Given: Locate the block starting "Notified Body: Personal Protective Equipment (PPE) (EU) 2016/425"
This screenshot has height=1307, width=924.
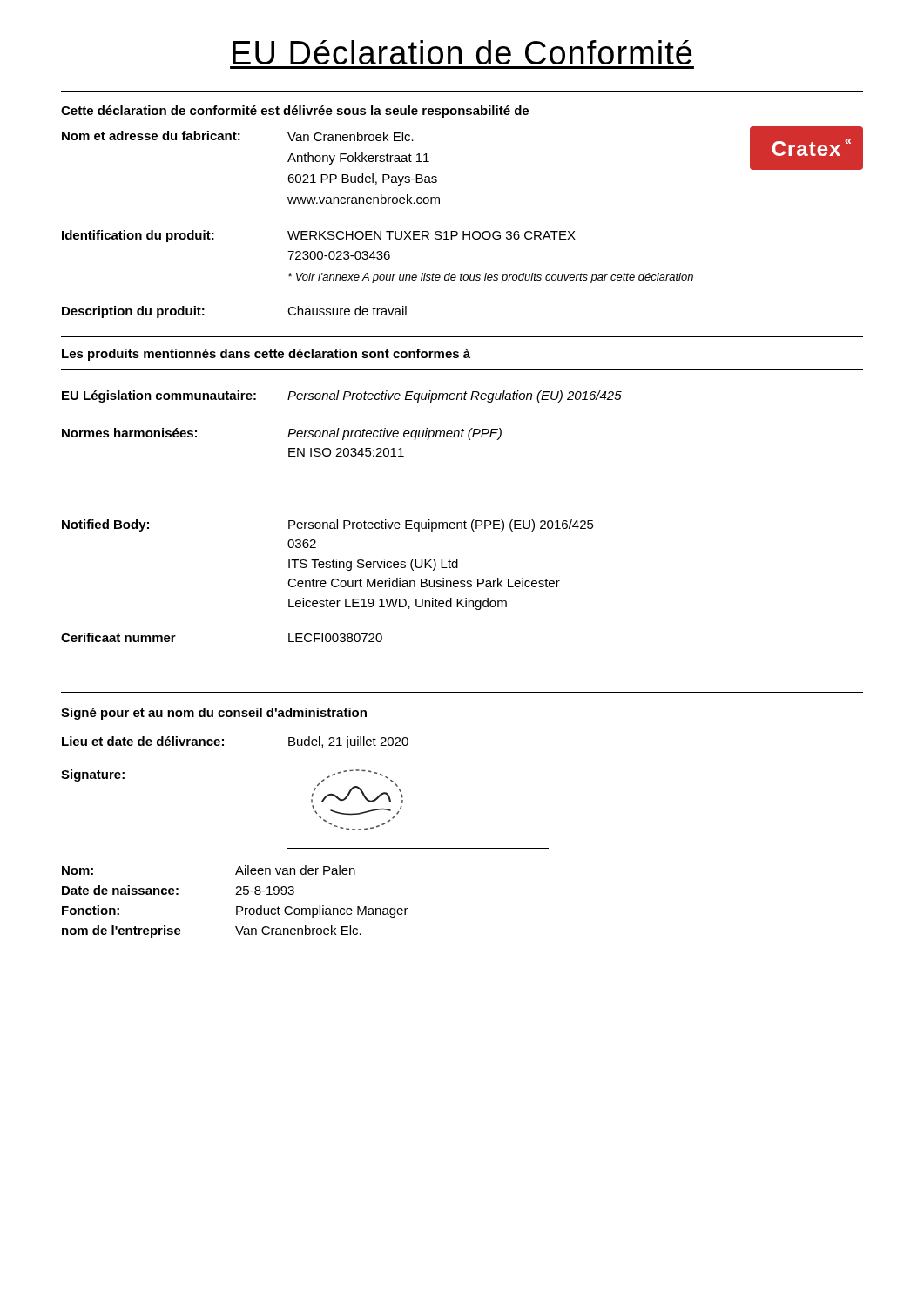Looking at the screenshot, I should pos(462,564).
